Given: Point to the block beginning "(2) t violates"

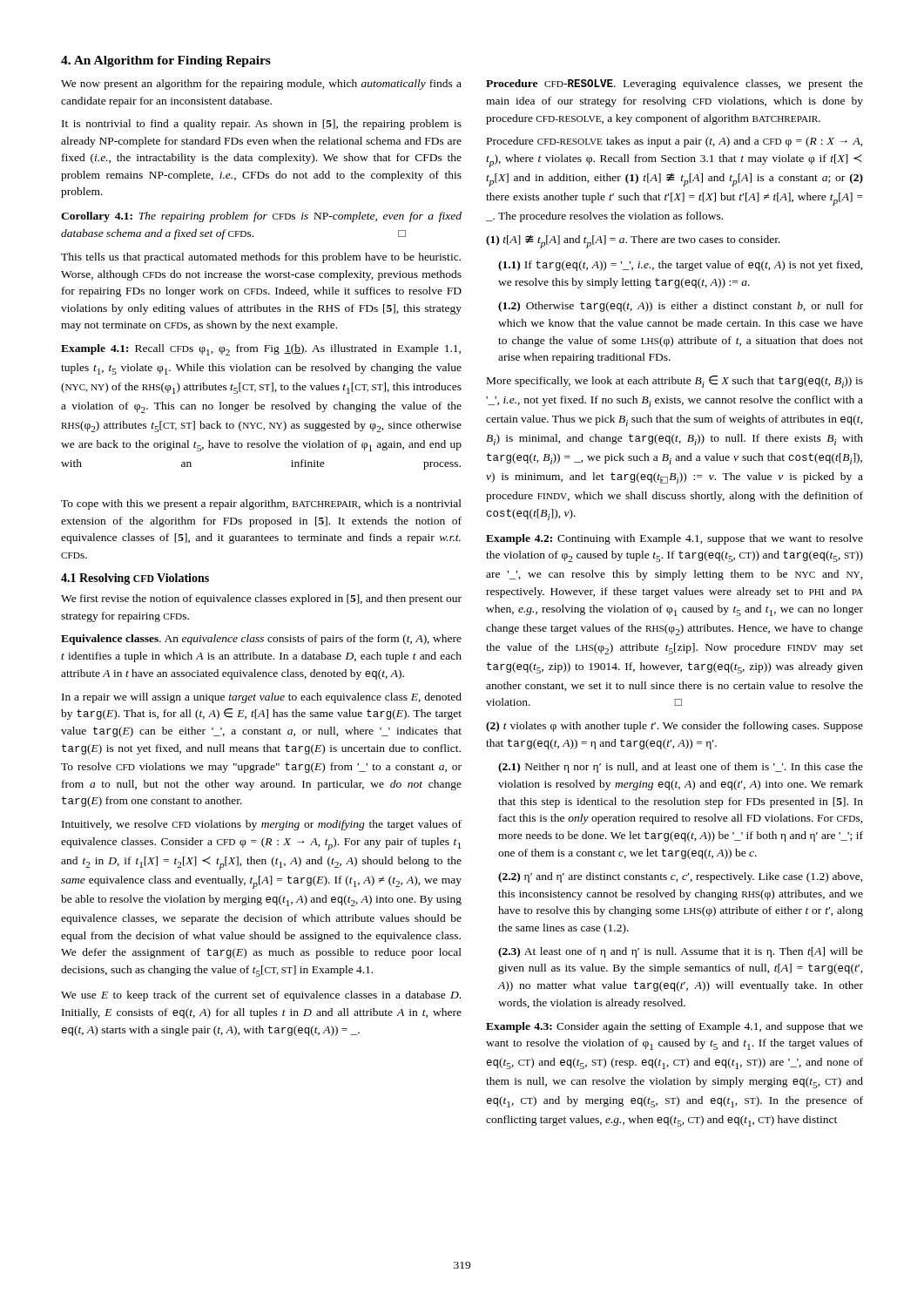Looking at the screenshot, I should (674, 734).
